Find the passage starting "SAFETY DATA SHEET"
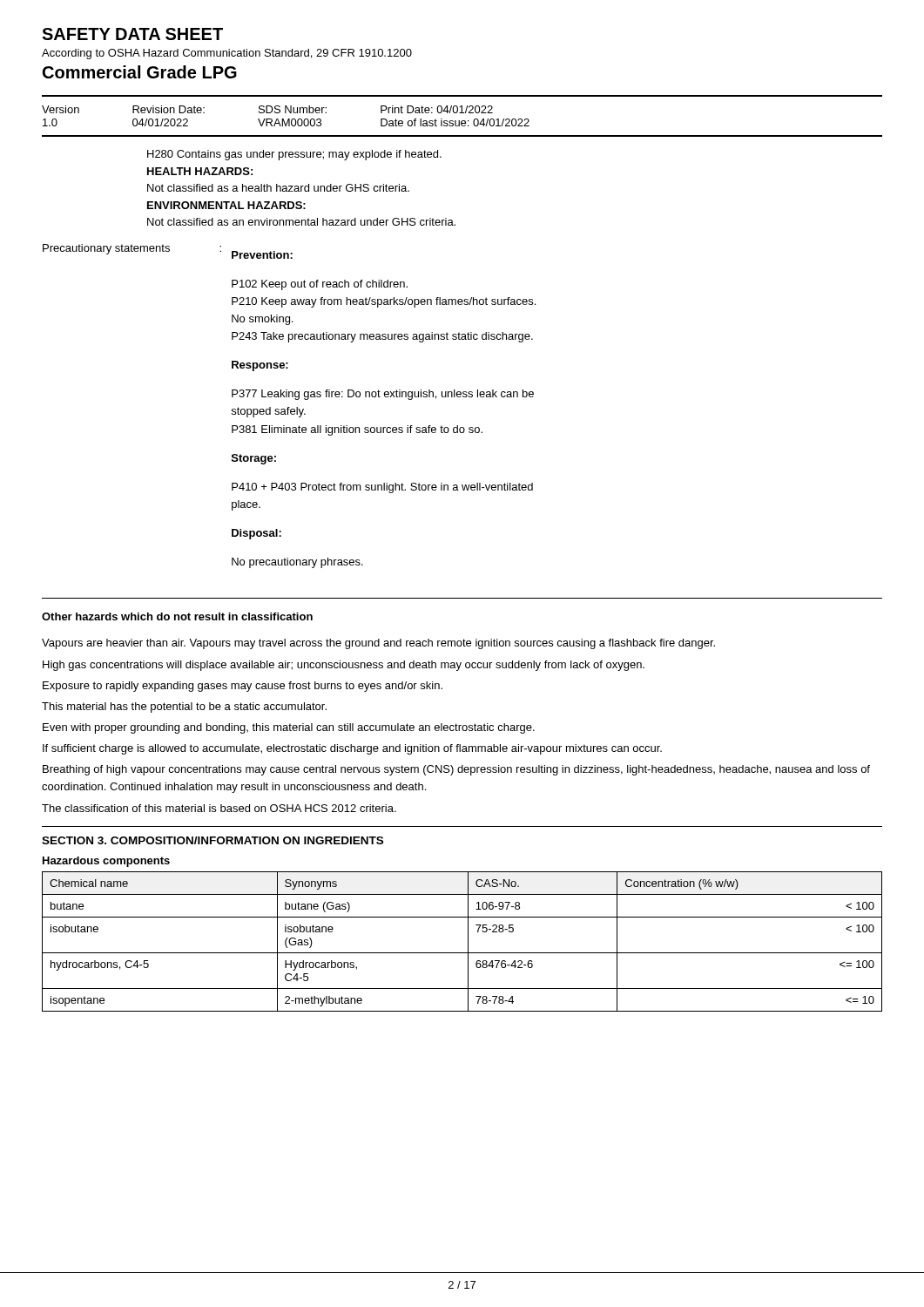The image size is (924, 1307). tap(132, 34)
